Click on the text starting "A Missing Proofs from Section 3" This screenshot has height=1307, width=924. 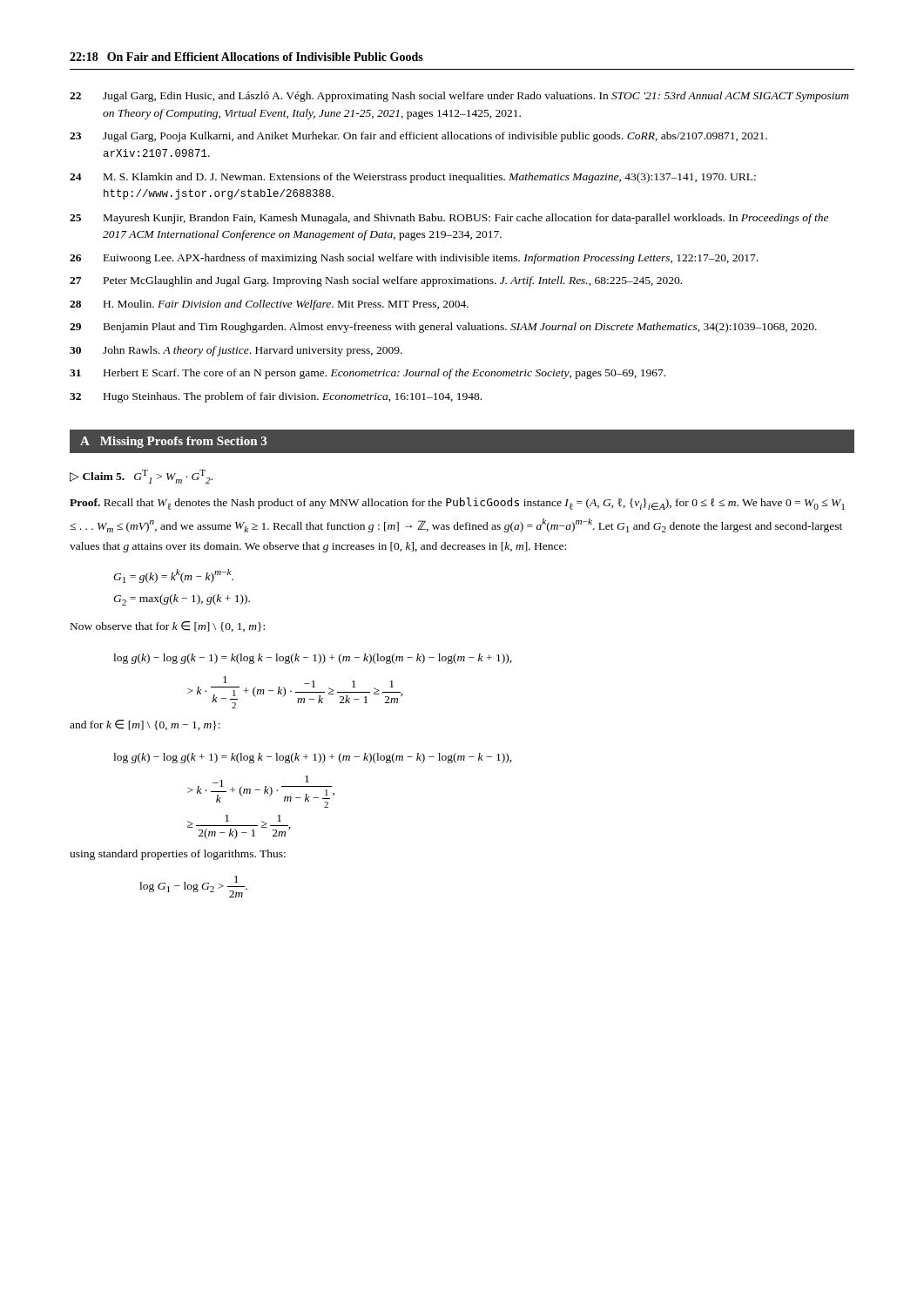pyautogui.click(x=174, y=441)
